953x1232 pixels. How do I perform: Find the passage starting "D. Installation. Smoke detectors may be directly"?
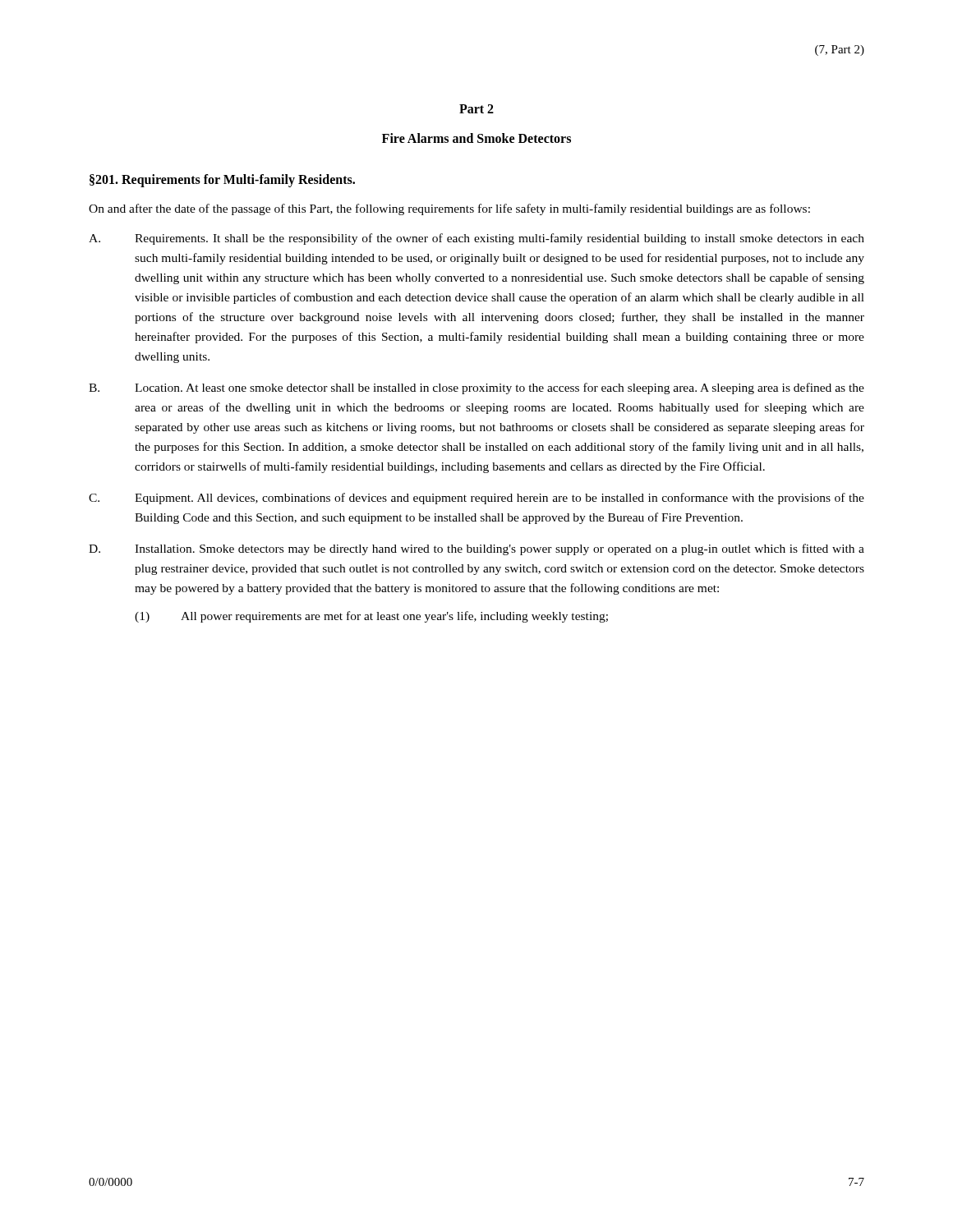click(476, 587)
